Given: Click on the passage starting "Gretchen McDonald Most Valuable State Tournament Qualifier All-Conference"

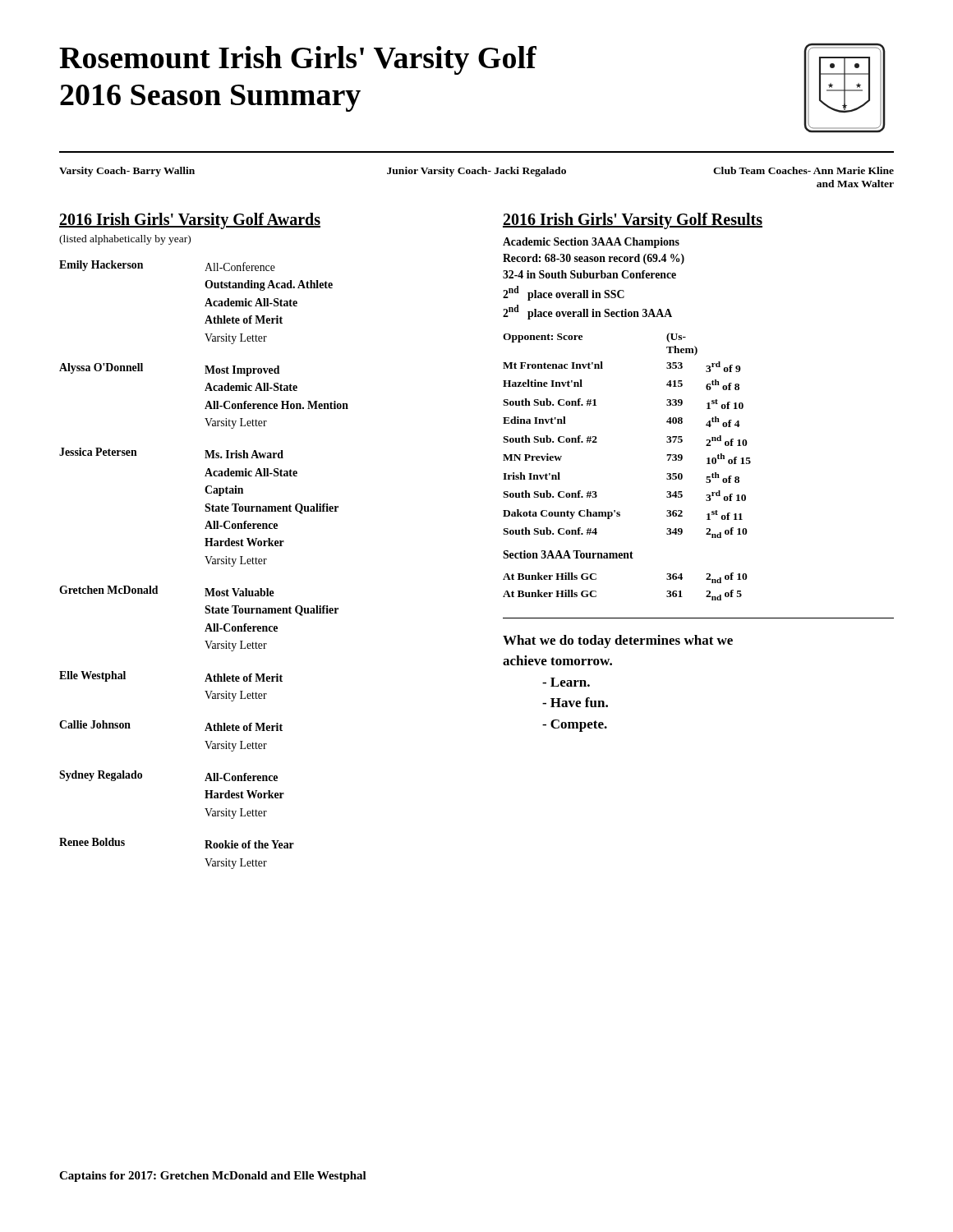Looking at the screenshot, I should point(265,619).
